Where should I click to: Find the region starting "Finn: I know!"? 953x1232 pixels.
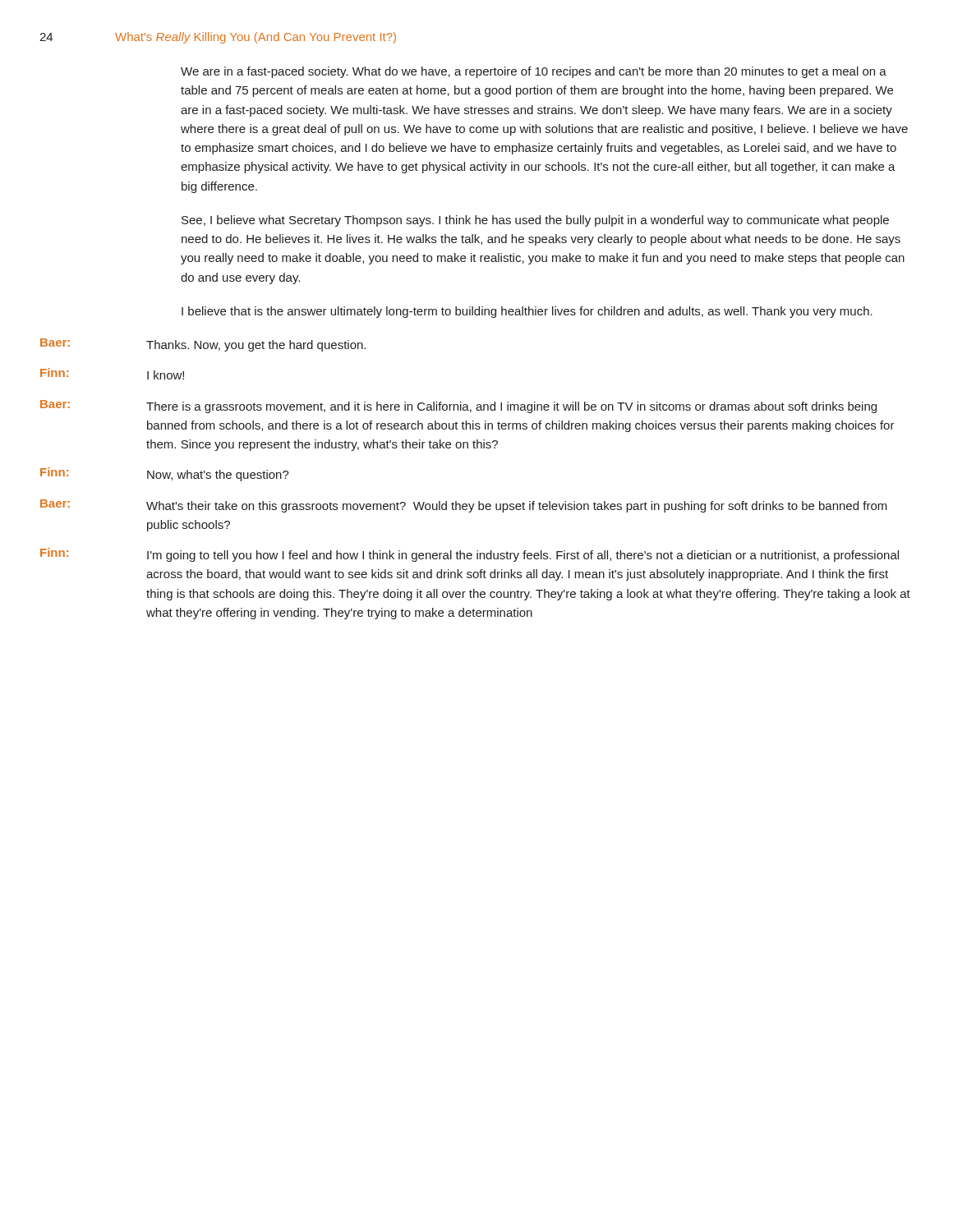point(55,373)
